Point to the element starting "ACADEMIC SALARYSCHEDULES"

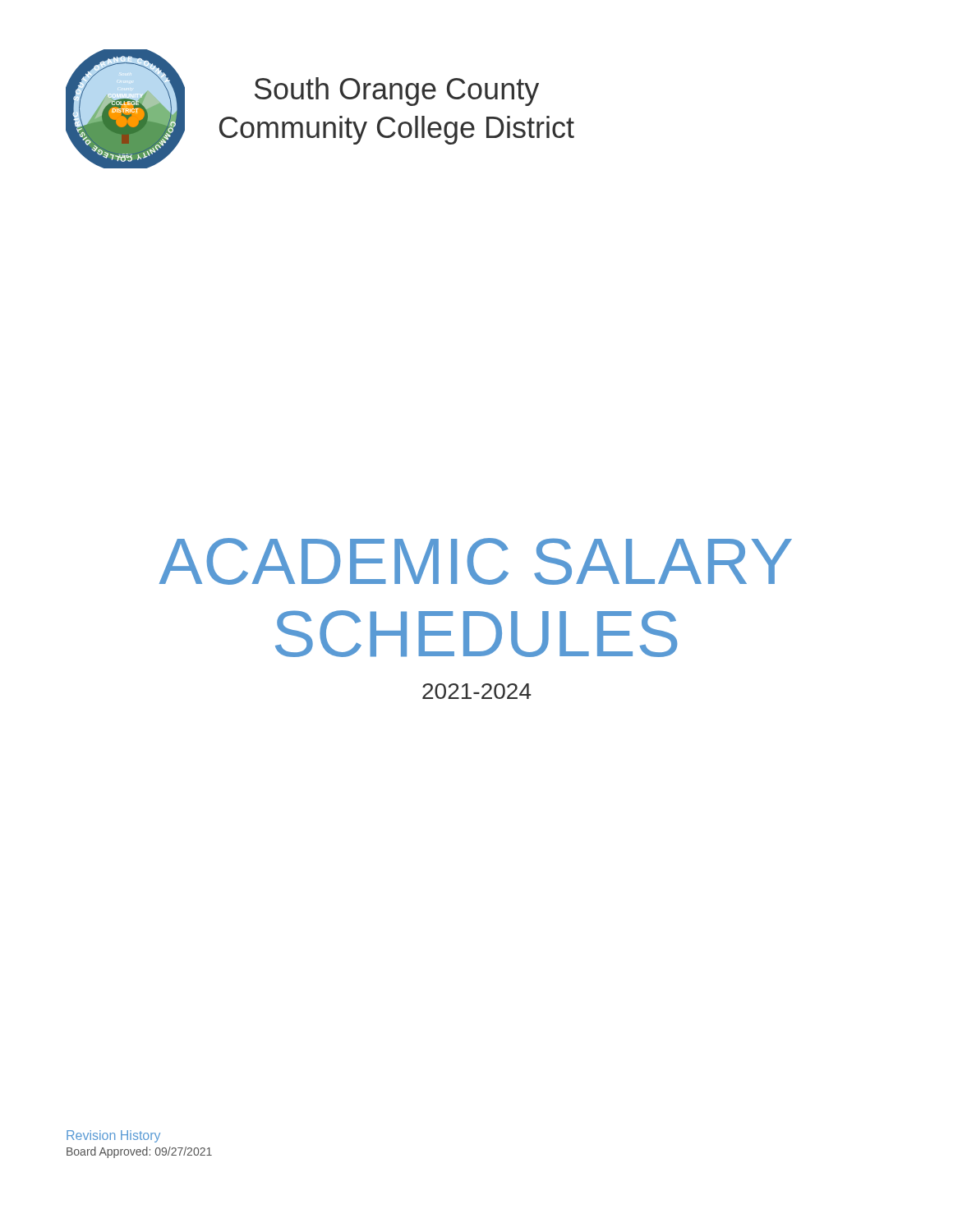(x=476, y=598)
